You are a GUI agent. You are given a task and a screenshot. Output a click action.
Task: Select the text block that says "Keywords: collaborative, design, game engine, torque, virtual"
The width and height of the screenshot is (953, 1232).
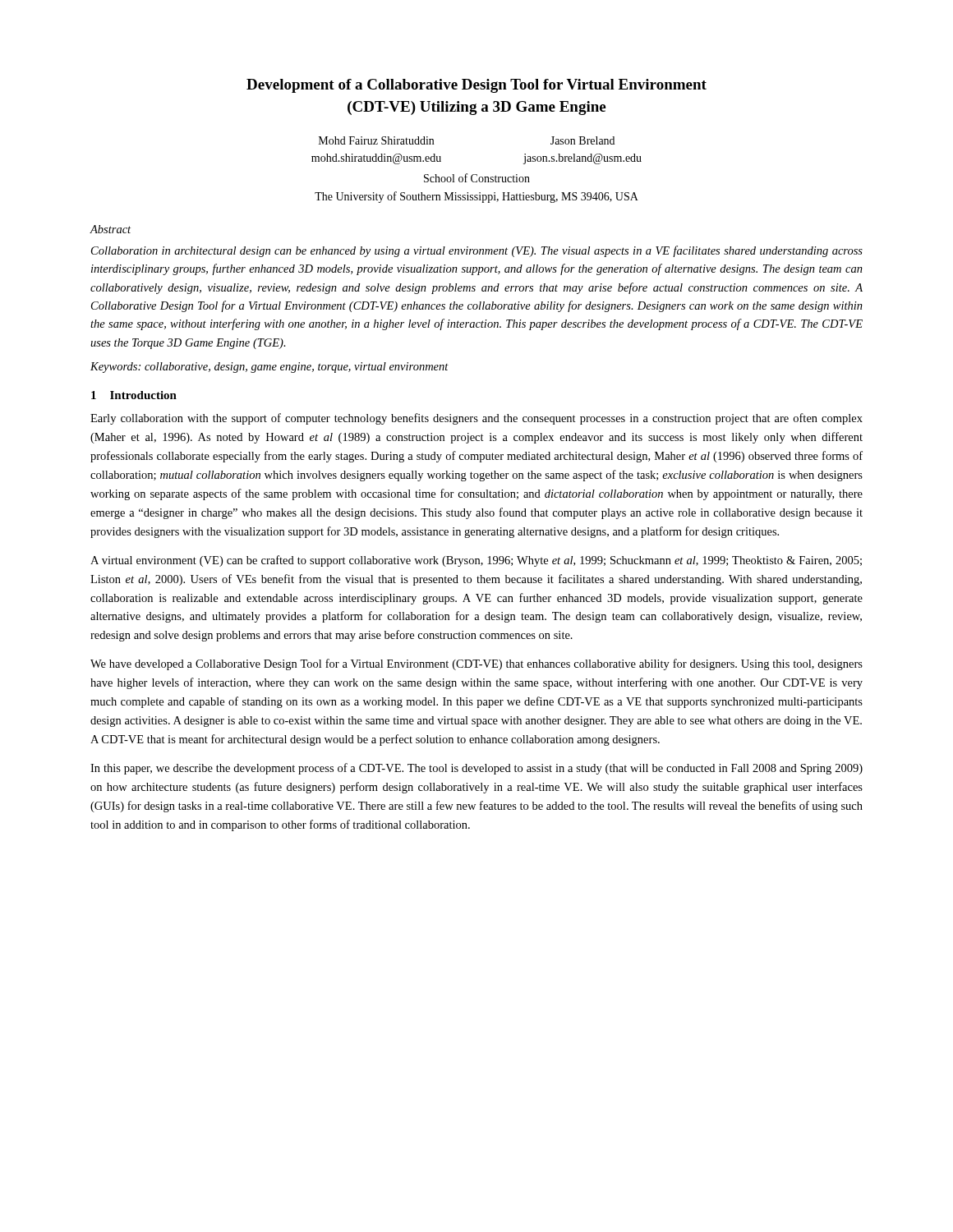tap(269, 367)
